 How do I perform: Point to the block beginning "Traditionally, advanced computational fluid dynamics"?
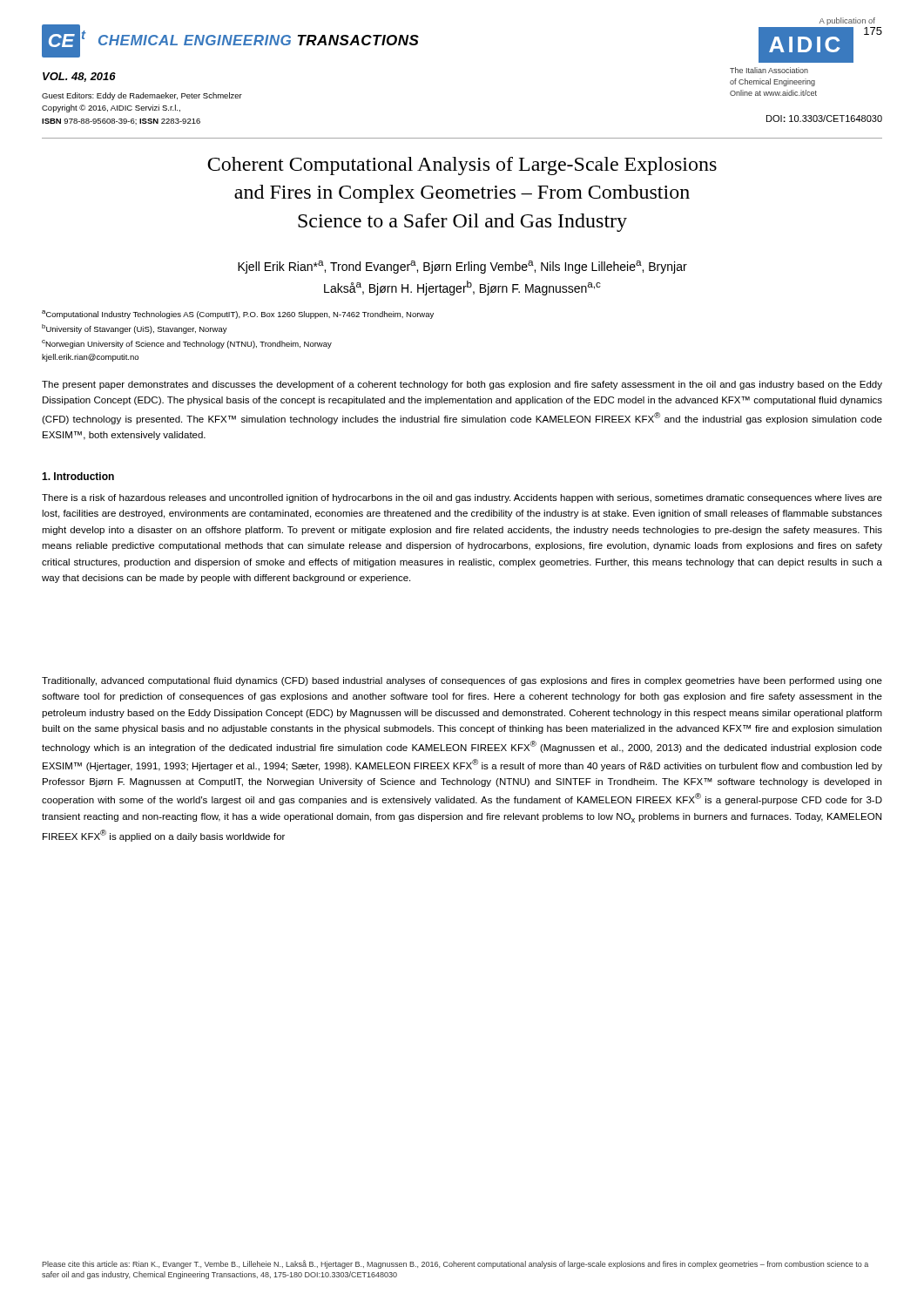click(x=462, y=759)
